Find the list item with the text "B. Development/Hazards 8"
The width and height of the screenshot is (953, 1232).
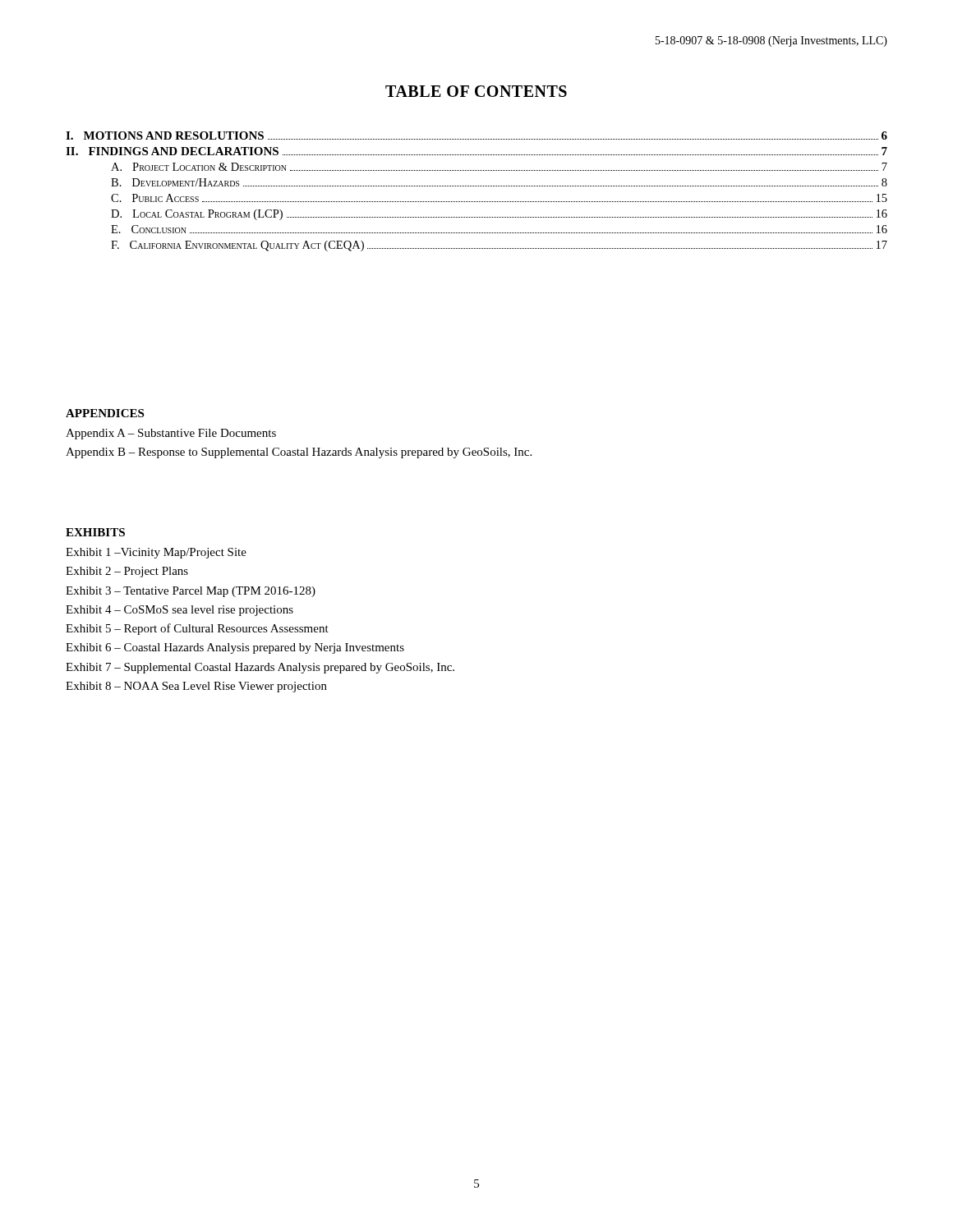tap(499, 183)
